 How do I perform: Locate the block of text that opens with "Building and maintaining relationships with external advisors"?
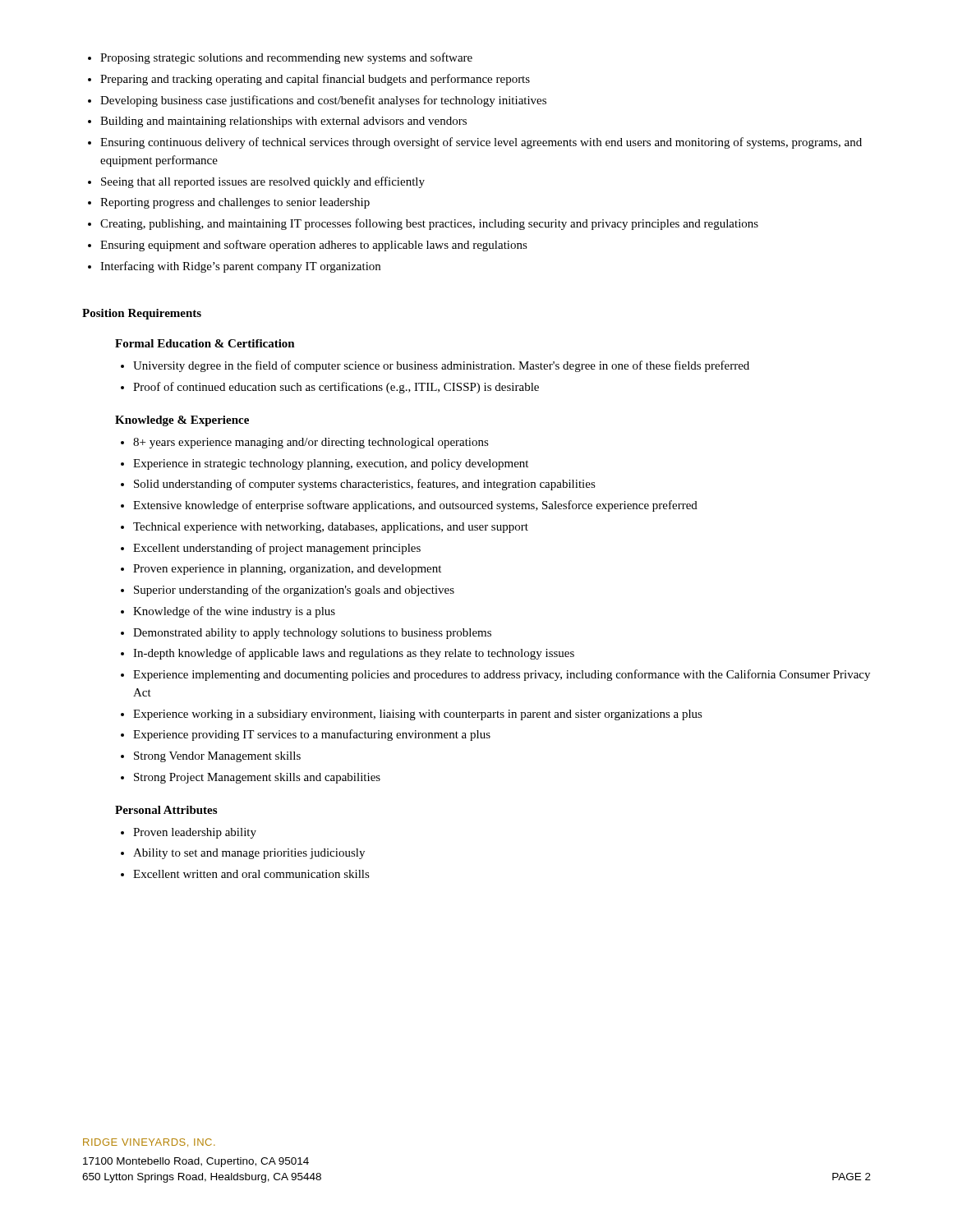pos(476,122)
